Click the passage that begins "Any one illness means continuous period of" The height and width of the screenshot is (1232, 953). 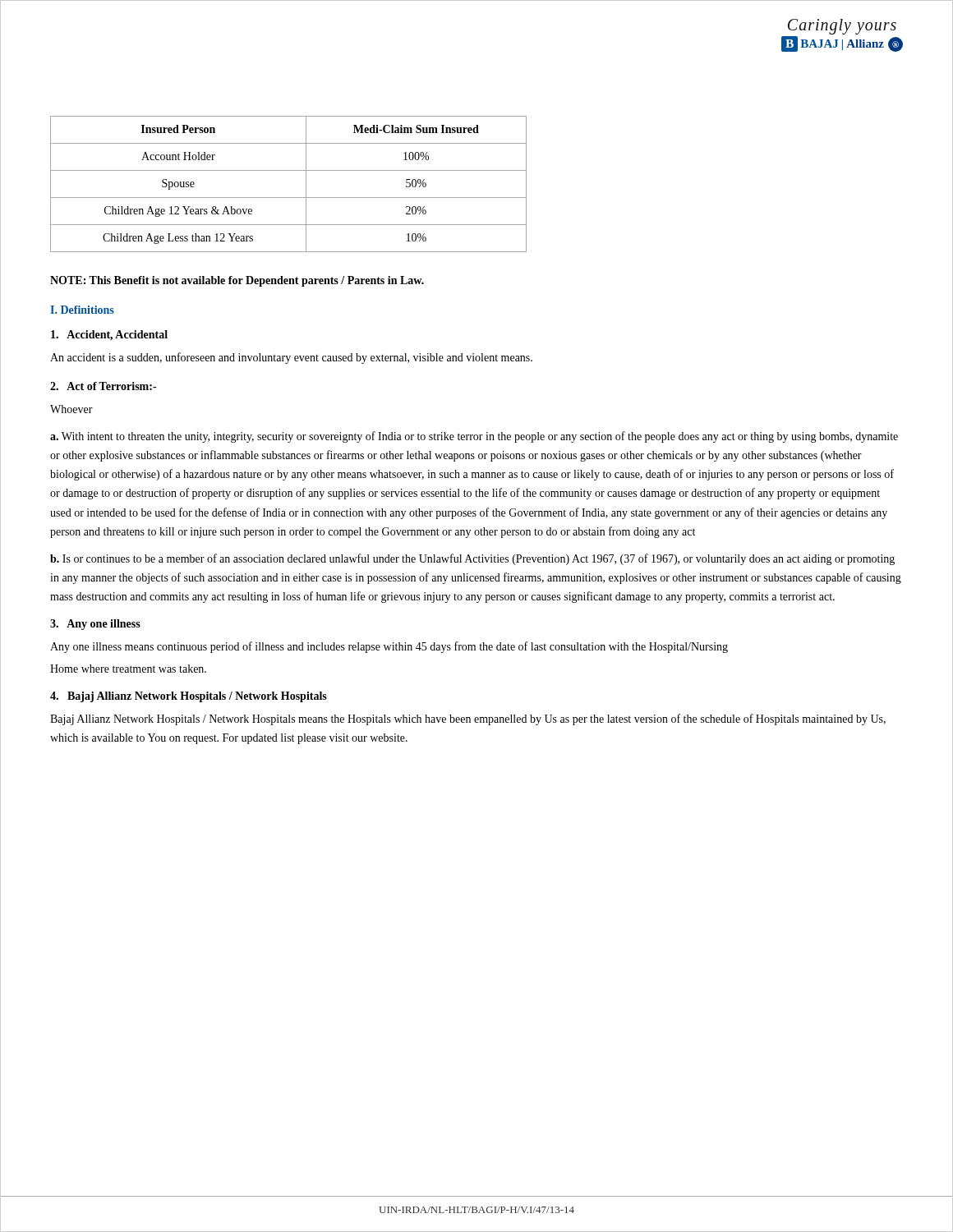pyautogui.click(x=389, y=647)
